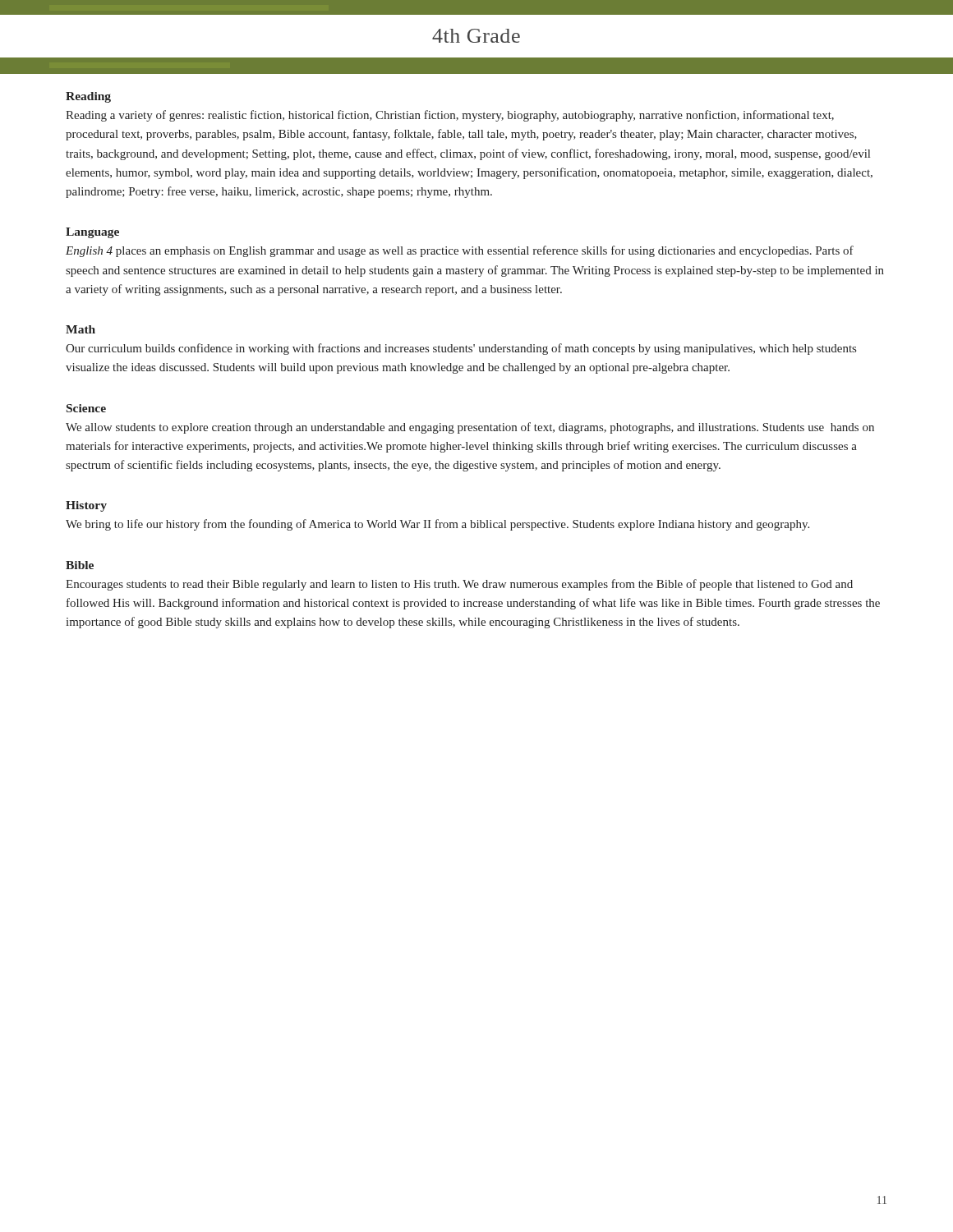Locate the text "4th Grade"

[476, 36]
